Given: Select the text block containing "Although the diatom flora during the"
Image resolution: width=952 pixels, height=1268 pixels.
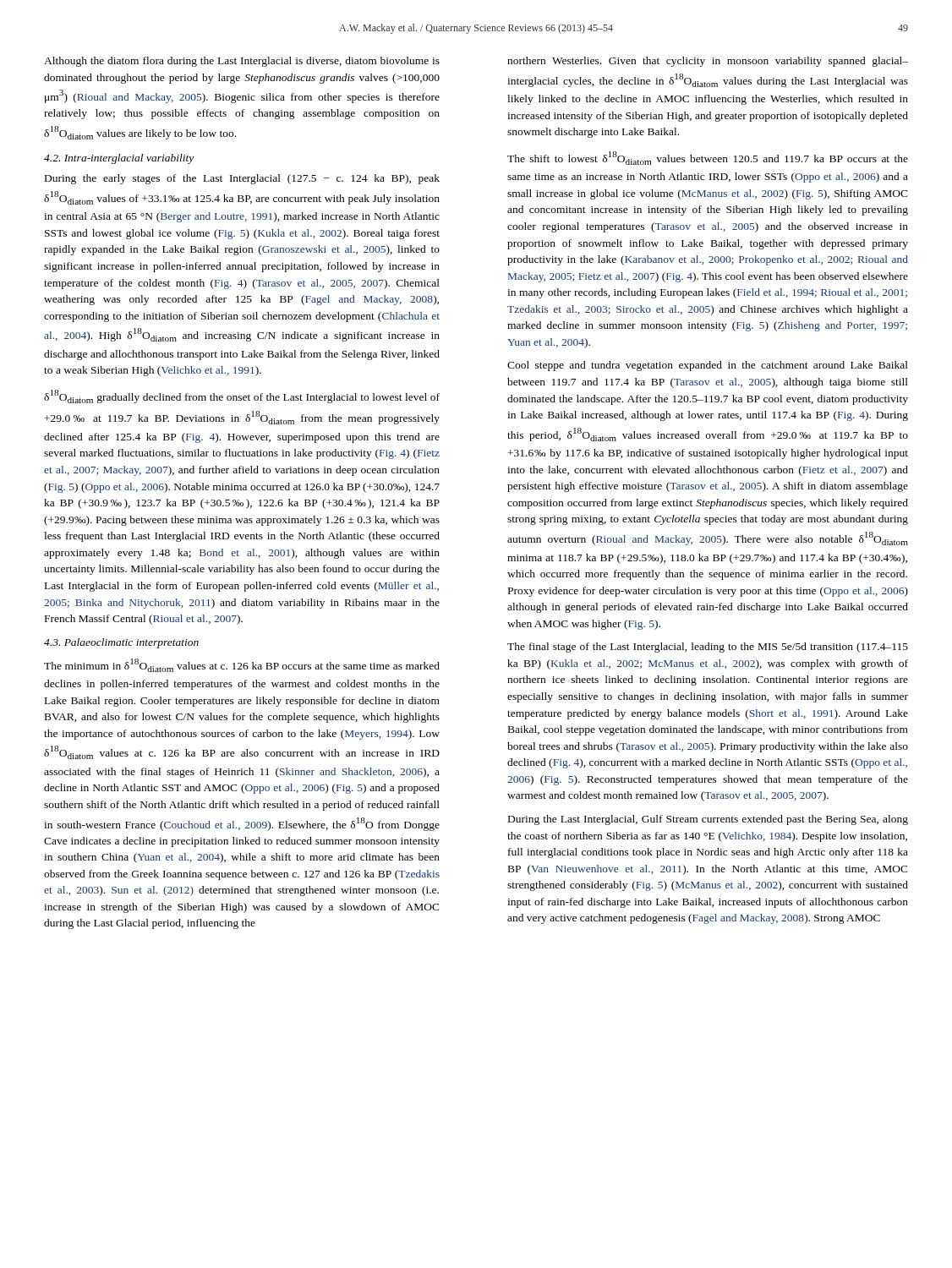Looking at the screenshot, I should click(x=242, y=98).
